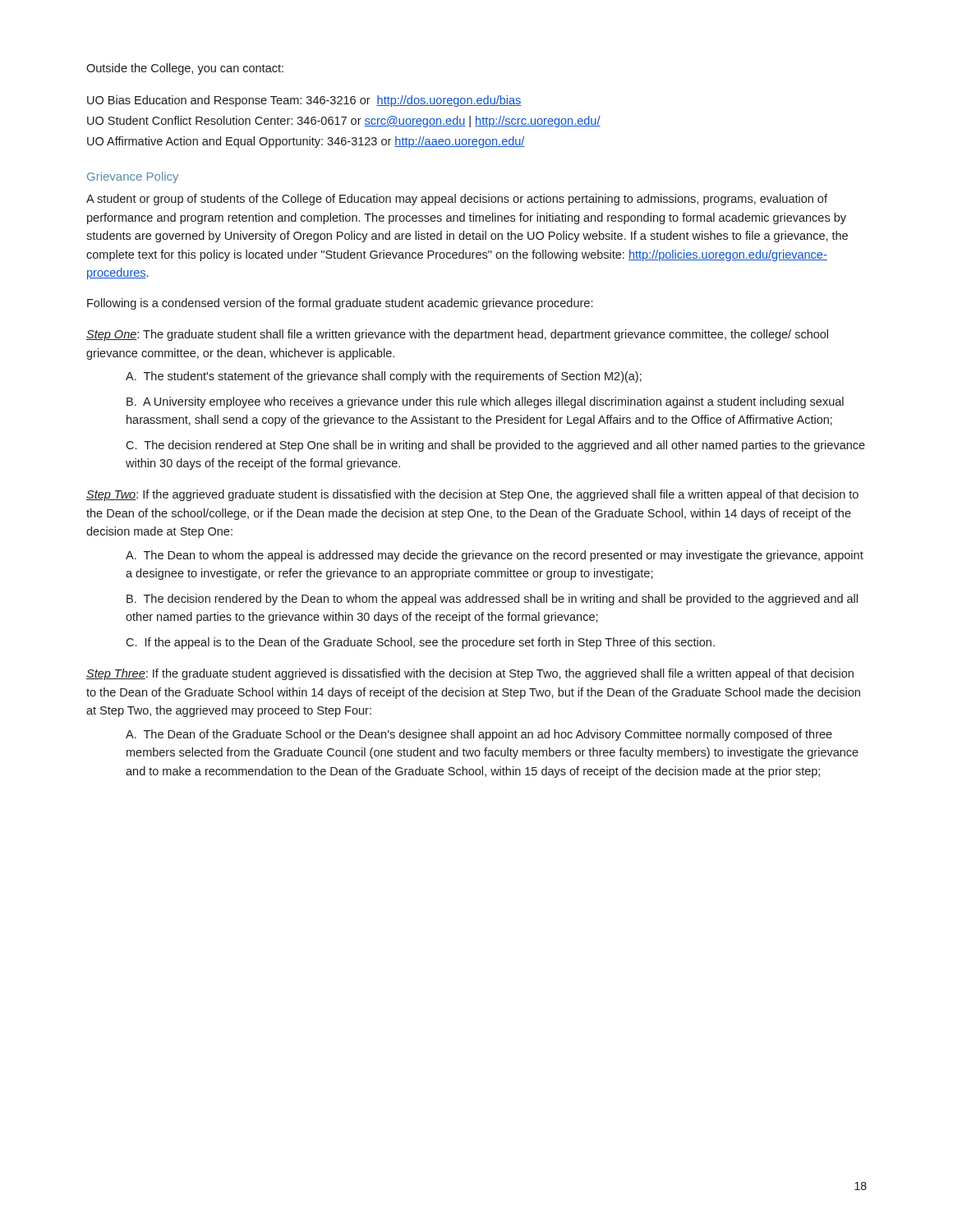
Task: Find the section header with the text "Grievance Policy"
Action: 132,176
